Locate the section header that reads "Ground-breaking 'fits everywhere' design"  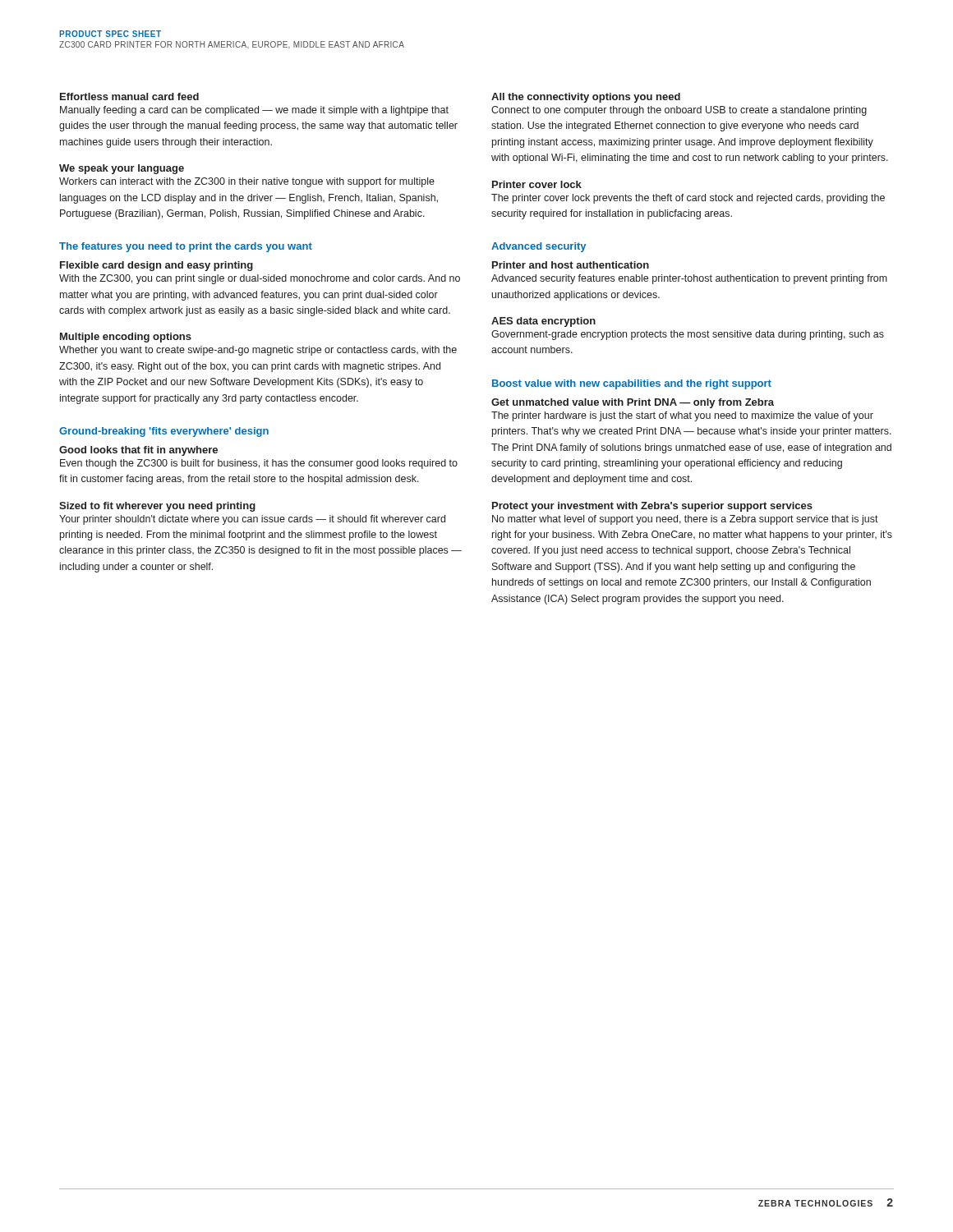pos(164,431)
